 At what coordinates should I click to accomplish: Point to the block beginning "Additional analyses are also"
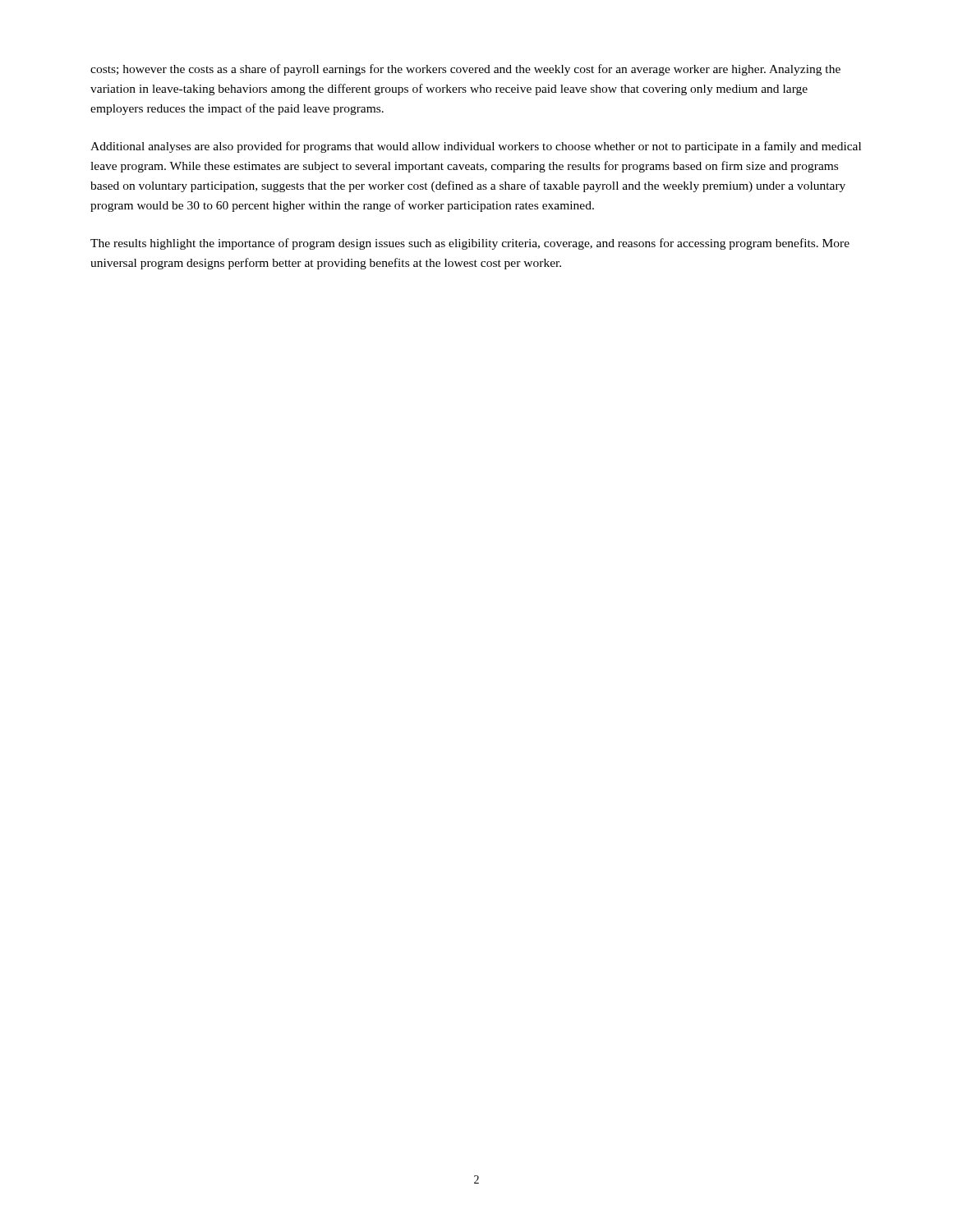476,175
